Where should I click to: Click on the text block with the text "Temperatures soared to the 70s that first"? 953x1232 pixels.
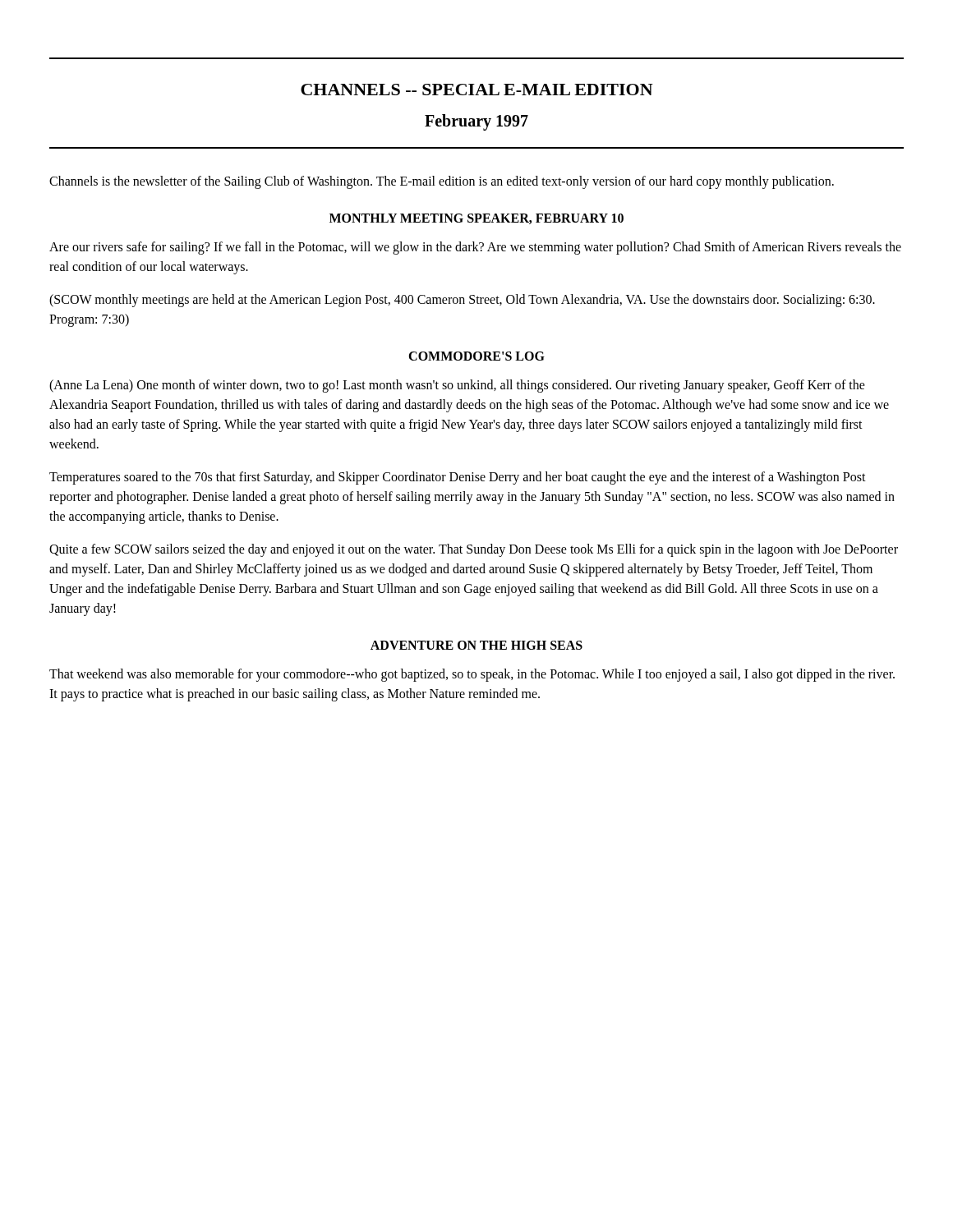coord(472,496)
